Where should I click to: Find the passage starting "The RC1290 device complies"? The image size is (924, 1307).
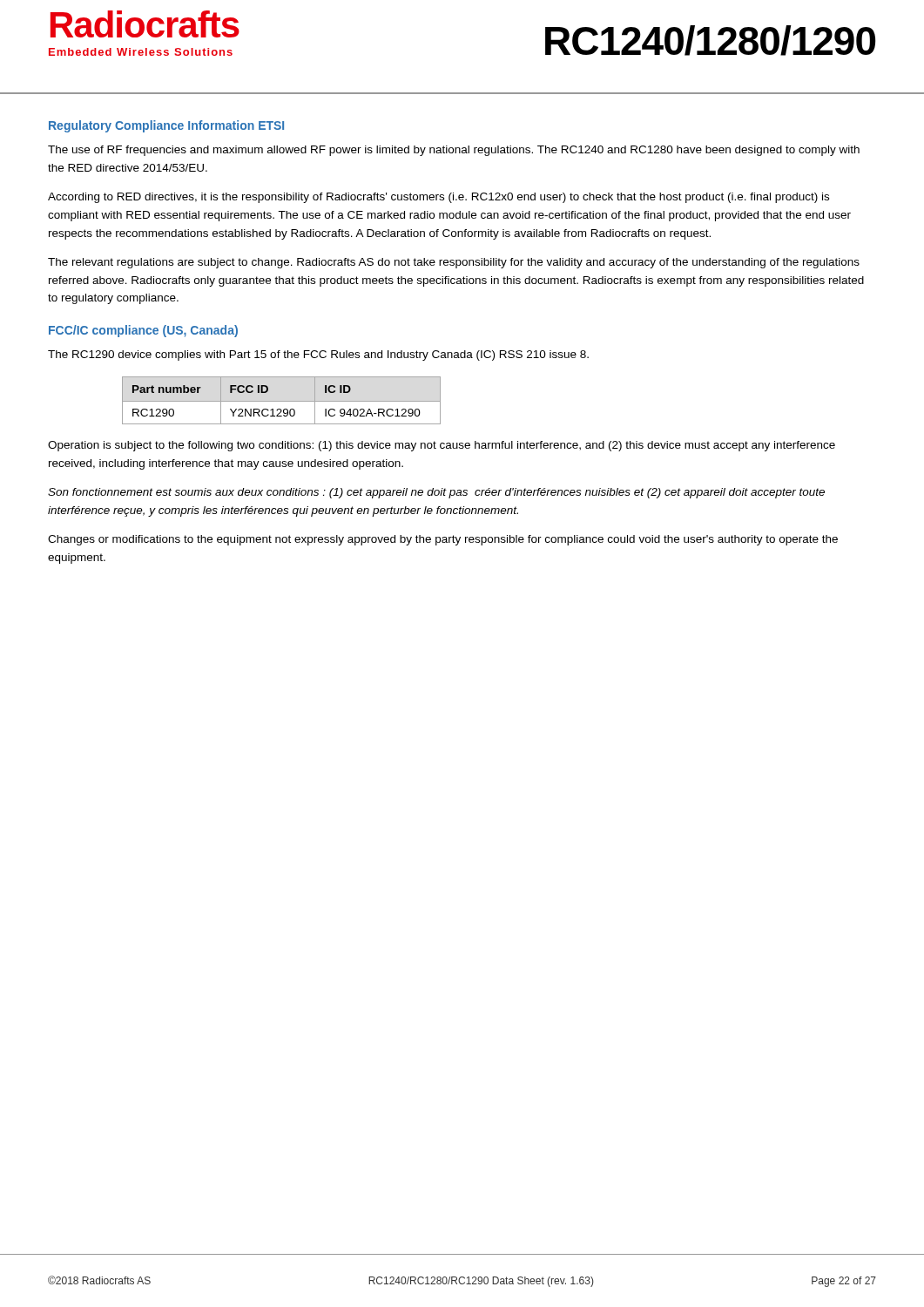point(319,354)
